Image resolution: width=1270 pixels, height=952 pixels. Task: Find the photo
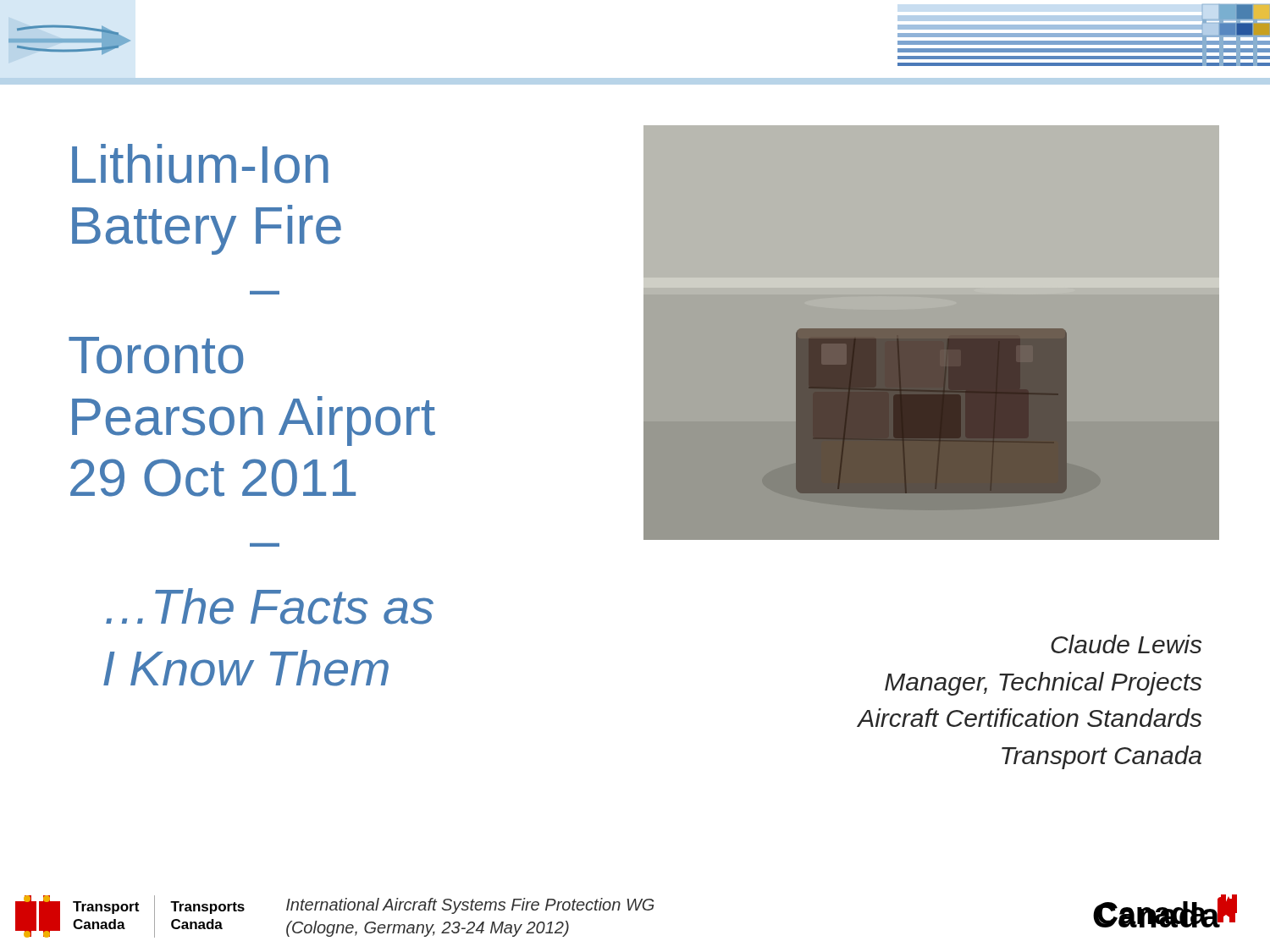click(x=931, y=333)
